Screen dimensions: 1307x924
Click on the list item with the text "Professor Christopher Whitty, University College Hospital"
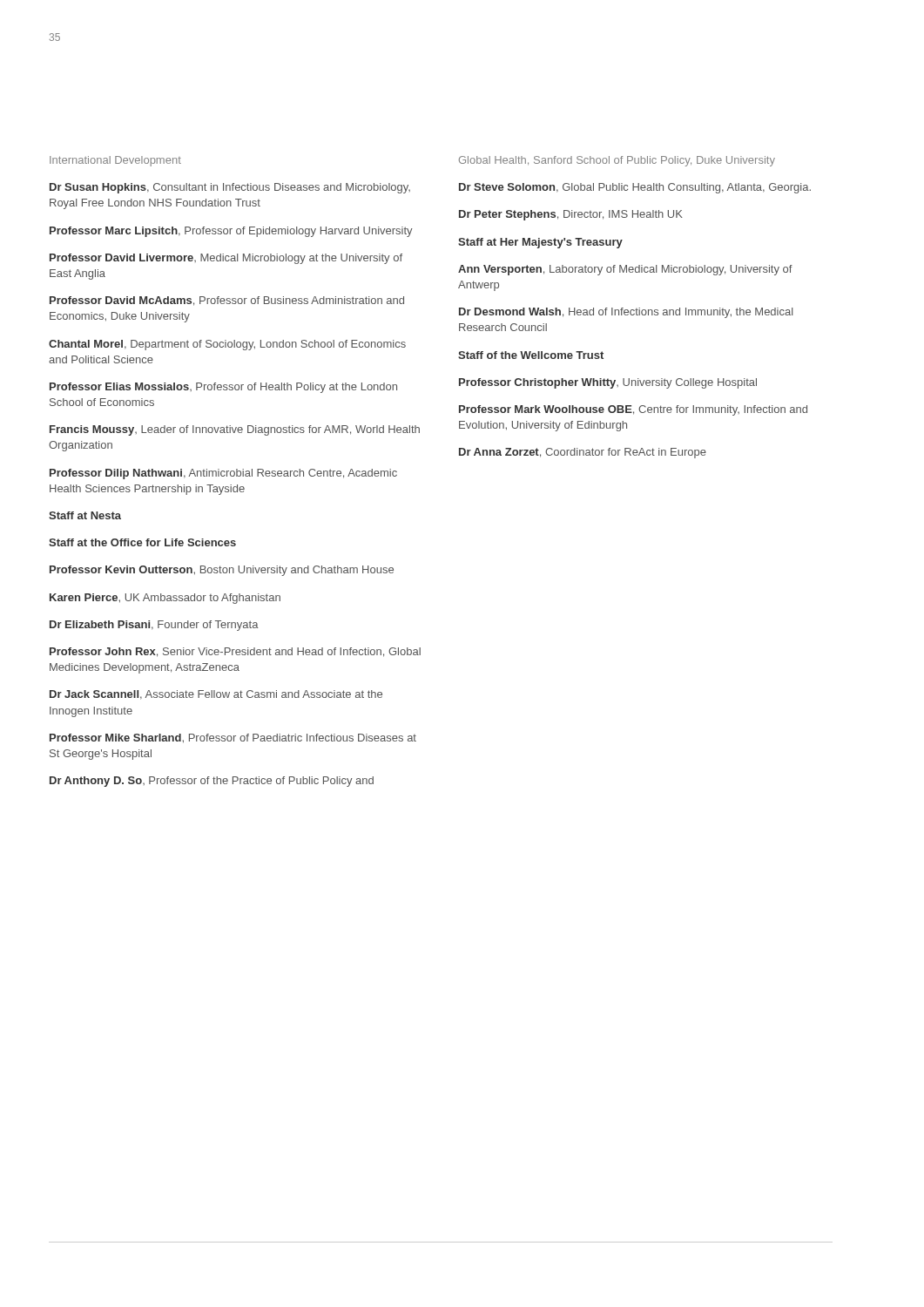[608, 382]
